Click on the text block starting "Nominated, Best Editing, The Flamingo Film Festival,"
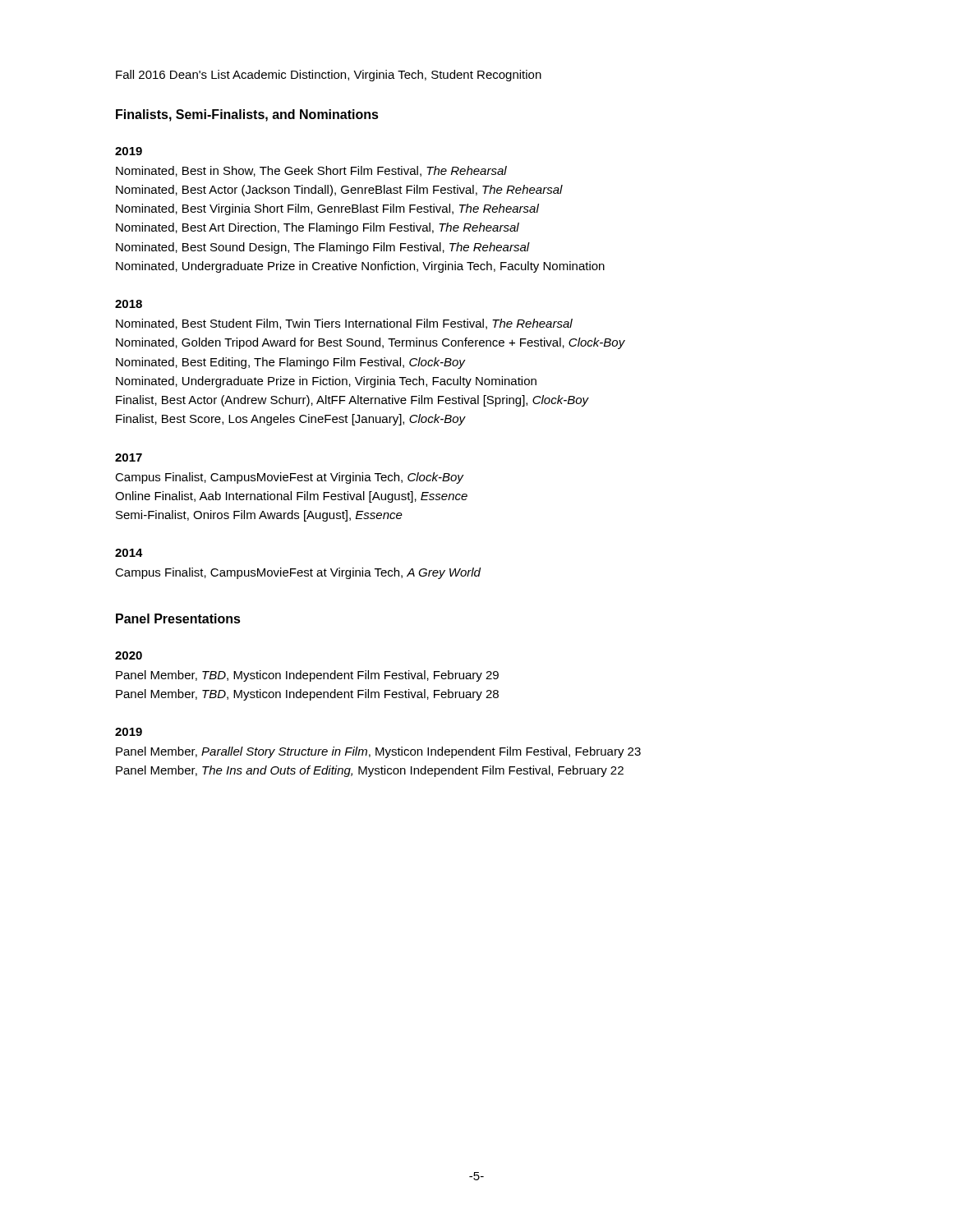Screen dimensions: 1232x953 [290, 361]
